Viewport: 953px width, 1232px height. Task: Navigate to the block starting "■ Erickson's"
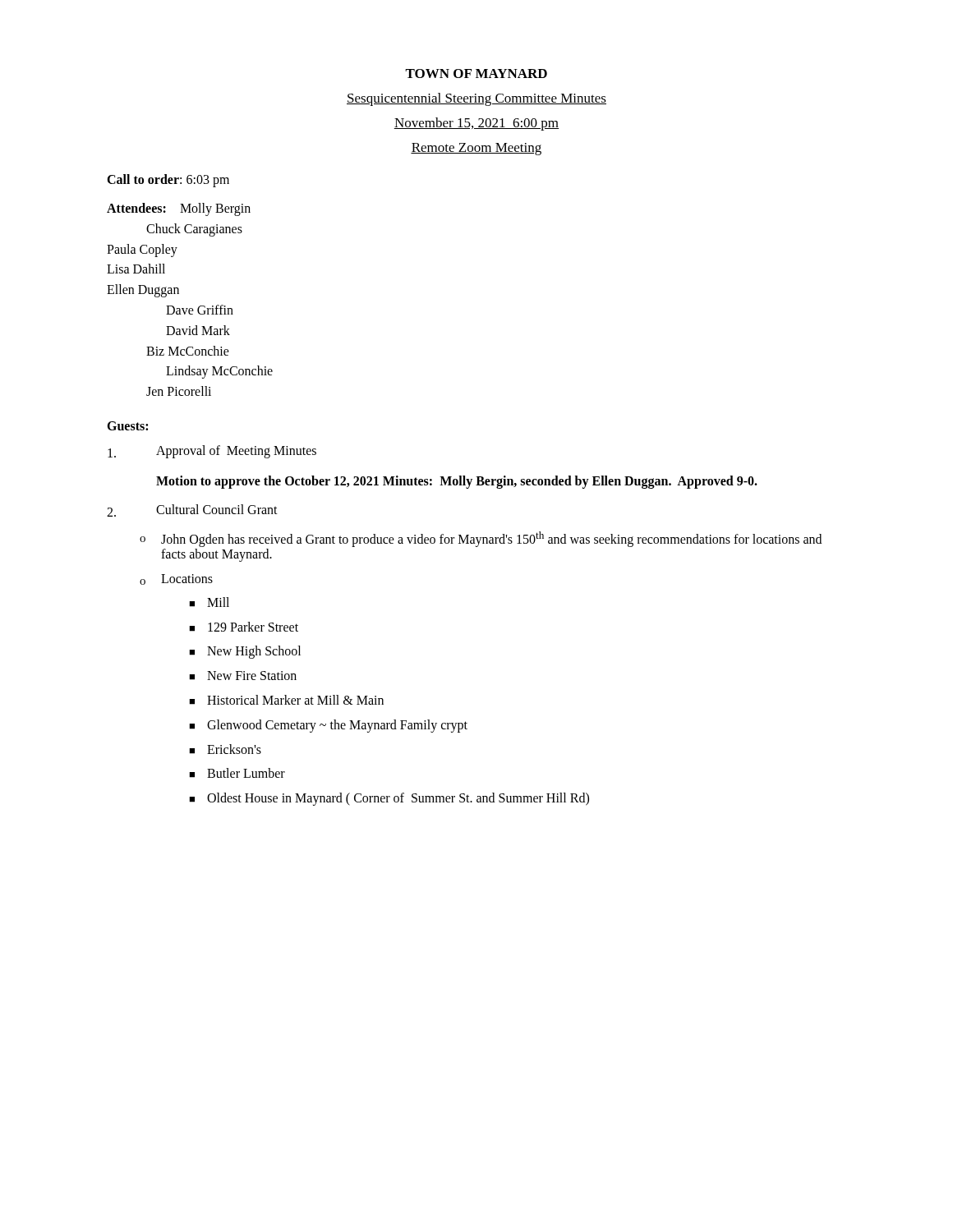coord(225,751)
